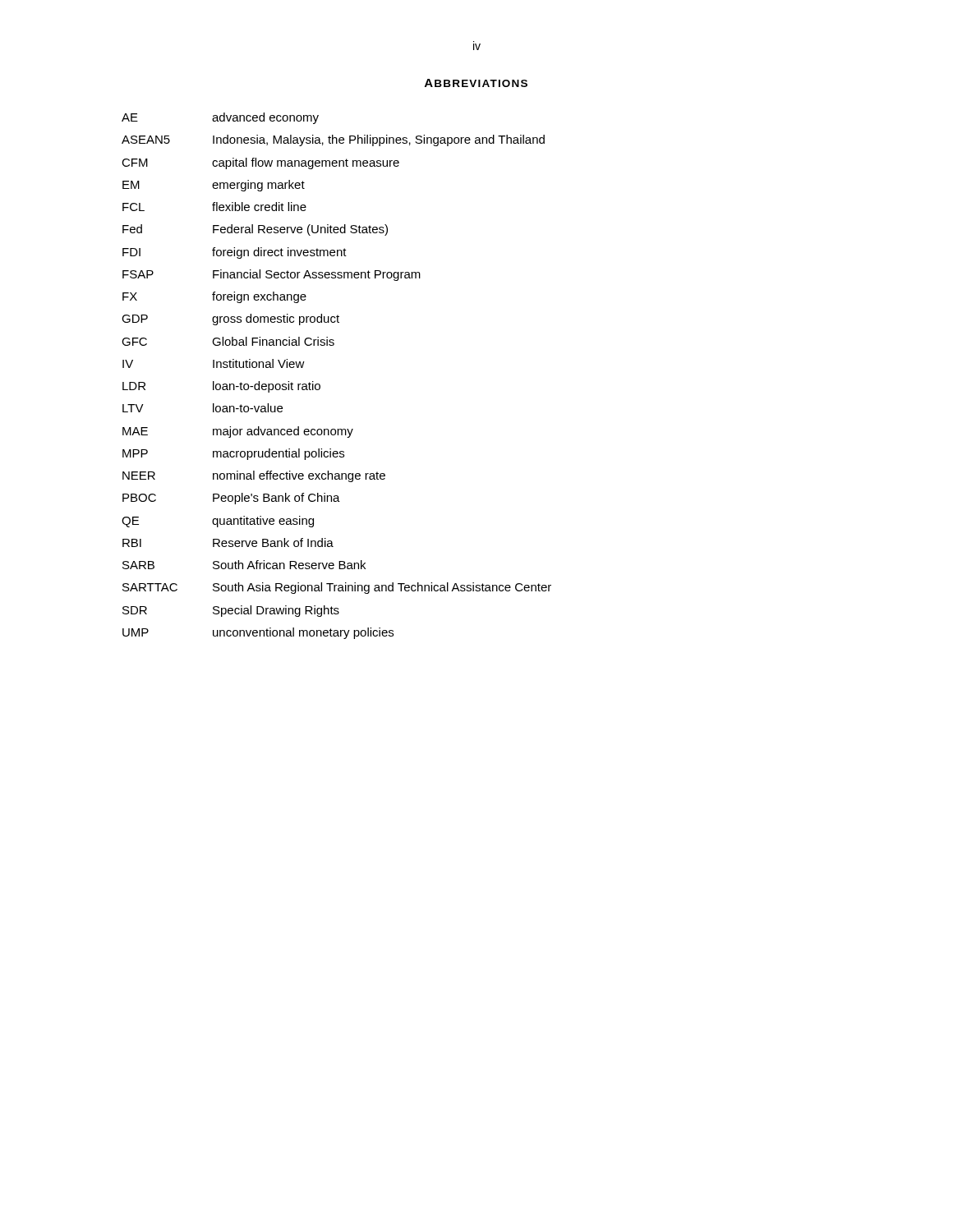Click on the text block starting "FDI foreign direct investment"
This screenshot has height=1232, width=953.
(x=234, y=251)
